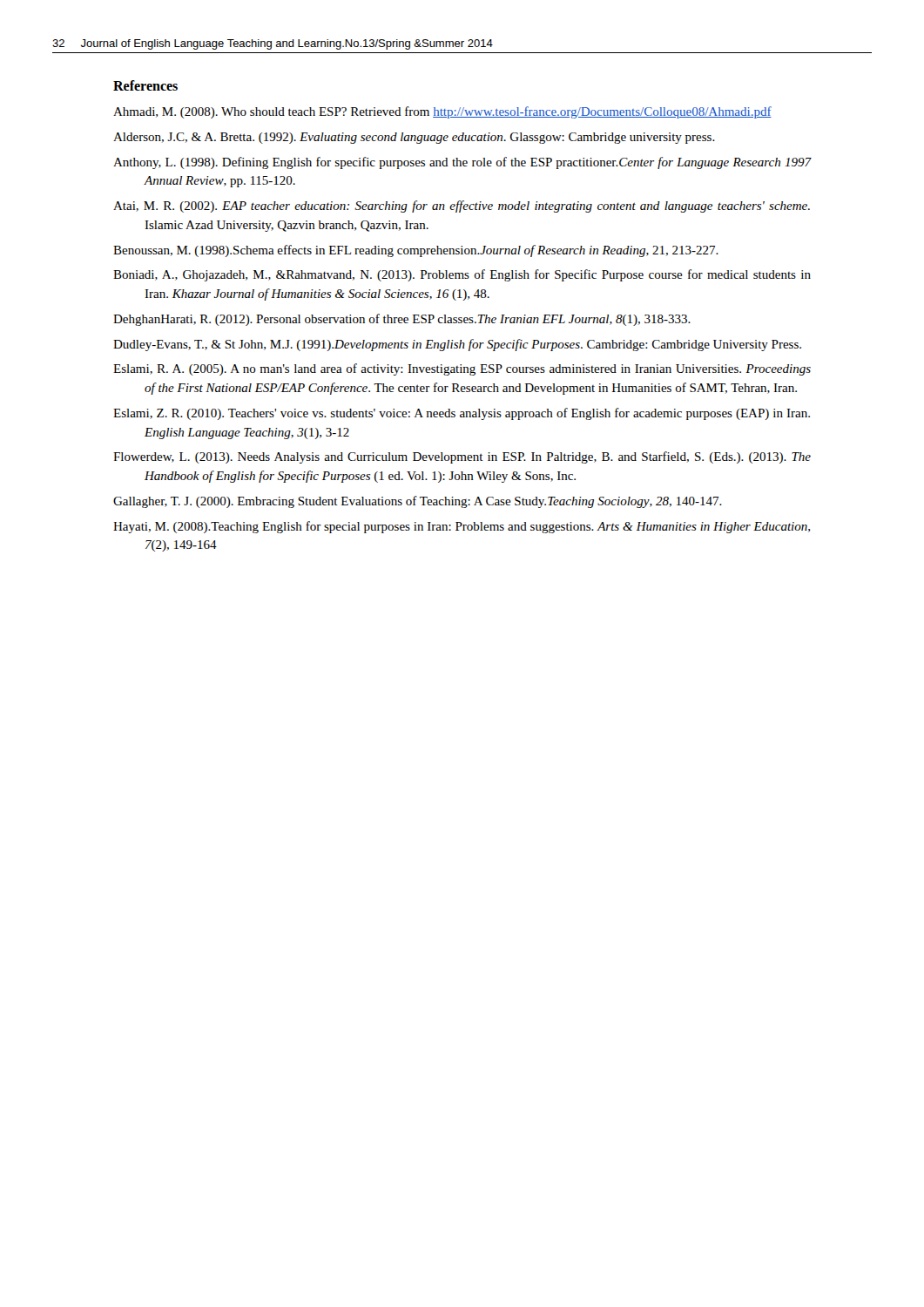Select the list item with the text "Hayati, M. (2008).Teaching English"
The width and height of the screenshot is (924, 1307).
(462, 535)
